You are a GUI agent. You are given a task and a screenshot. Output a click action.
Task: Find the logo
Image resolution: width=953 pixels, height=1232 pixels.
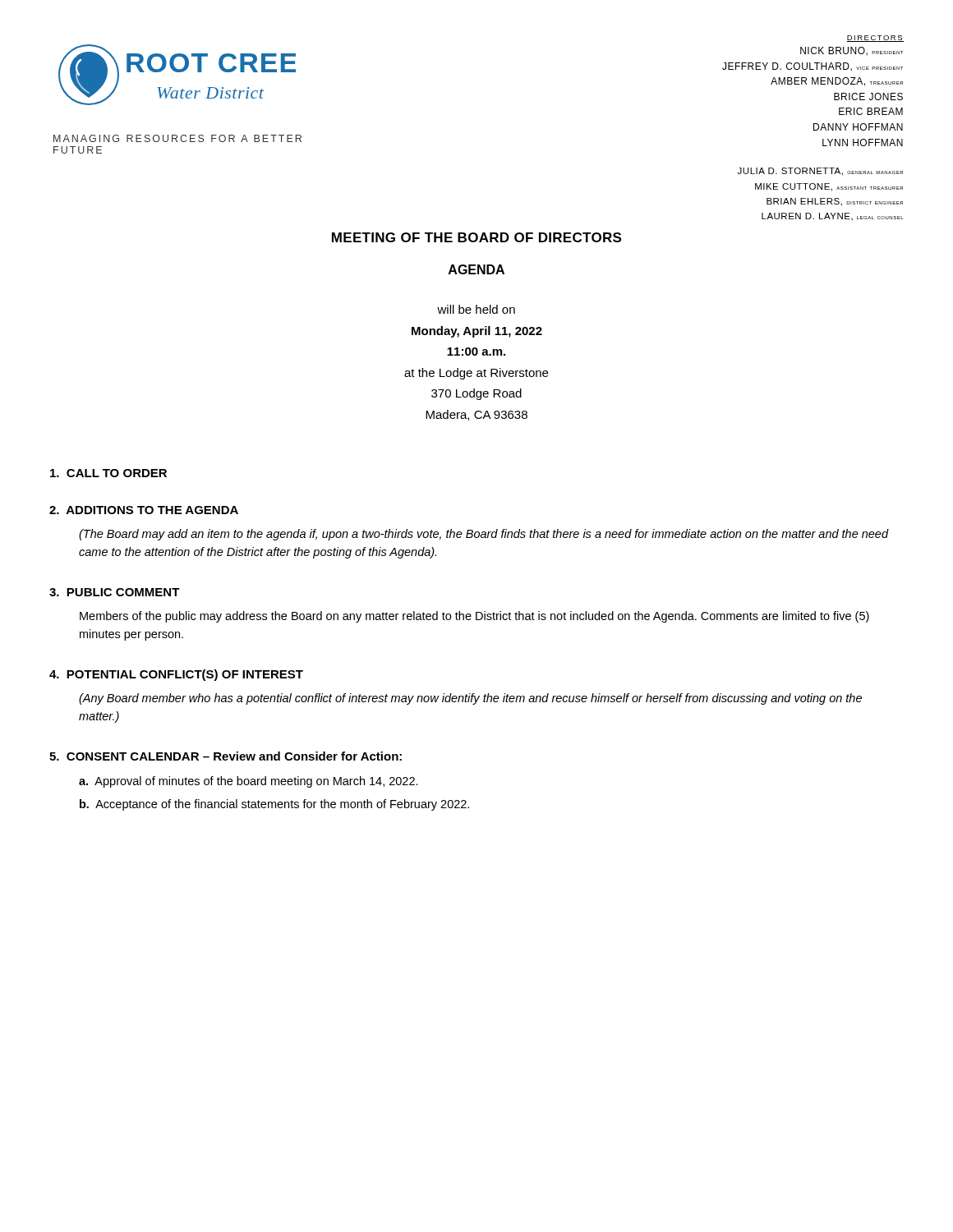[172, 80]
